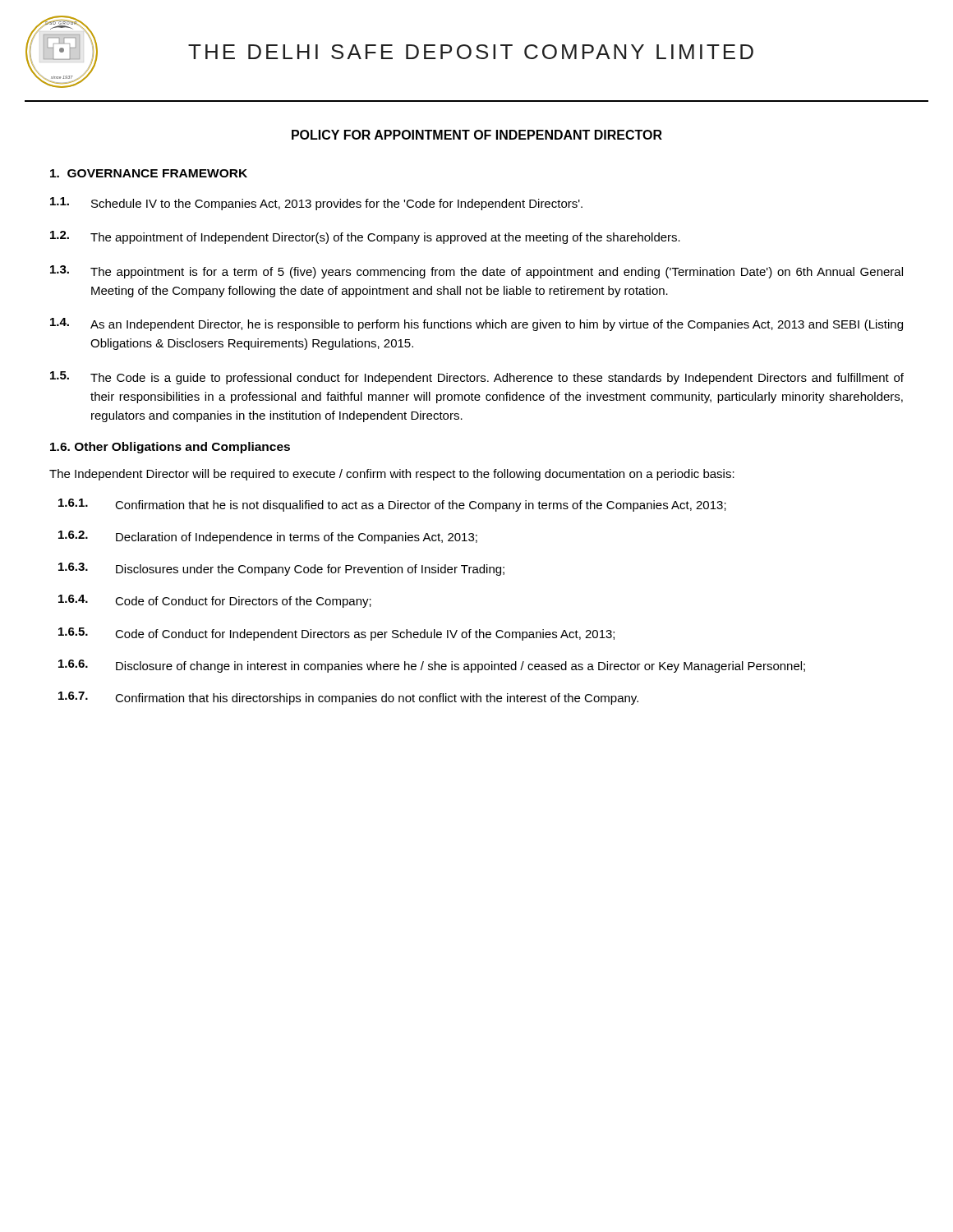Locate the logo
The height and width of the screenshot is (1232, 953).
pyautogui.click(x=62, y=52)
